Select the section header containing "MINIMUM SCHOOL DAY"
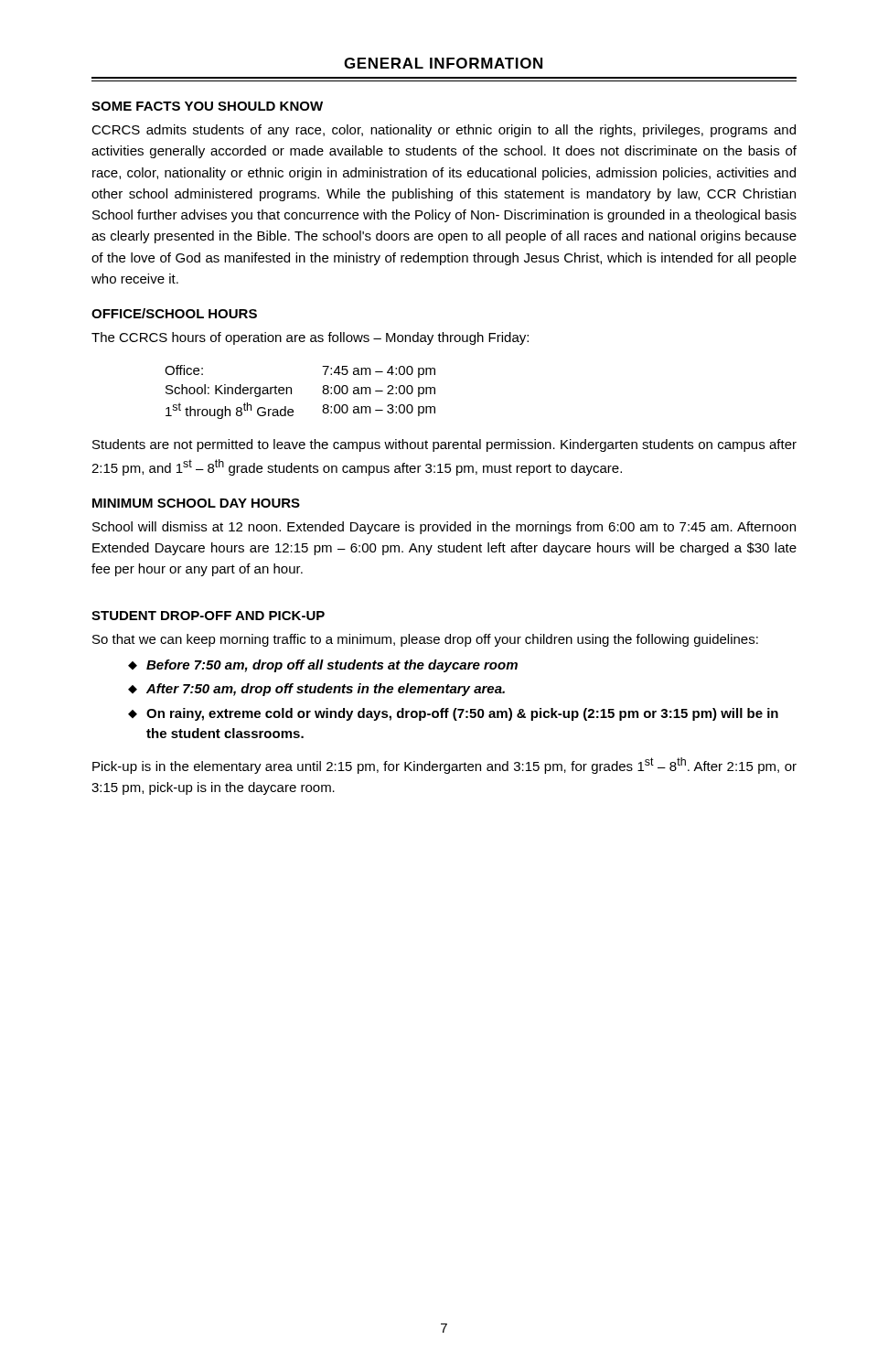 click(196, 502)
